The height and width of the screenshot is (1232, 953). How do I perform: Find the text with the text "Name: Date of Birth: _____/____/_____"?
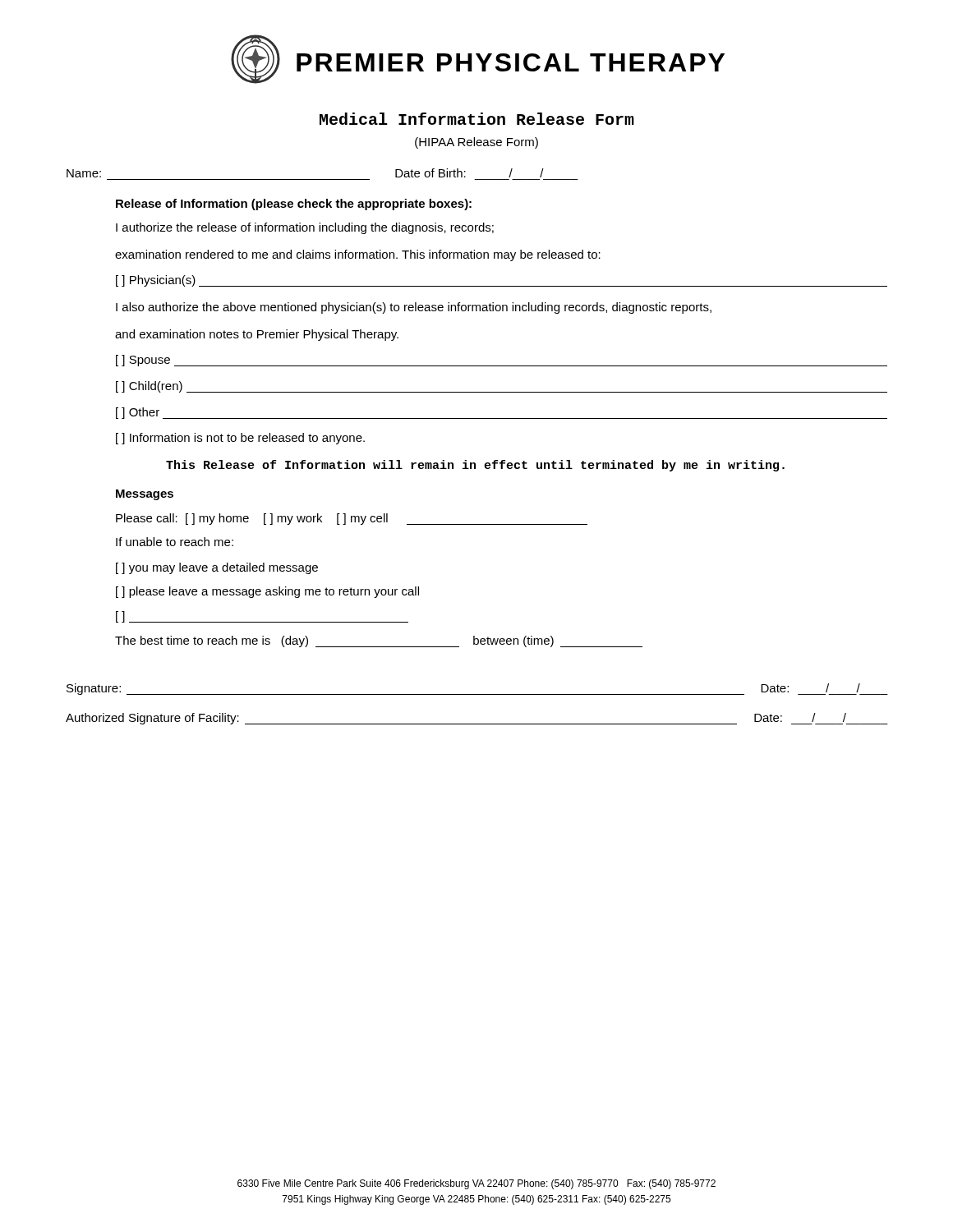(322, 172)
